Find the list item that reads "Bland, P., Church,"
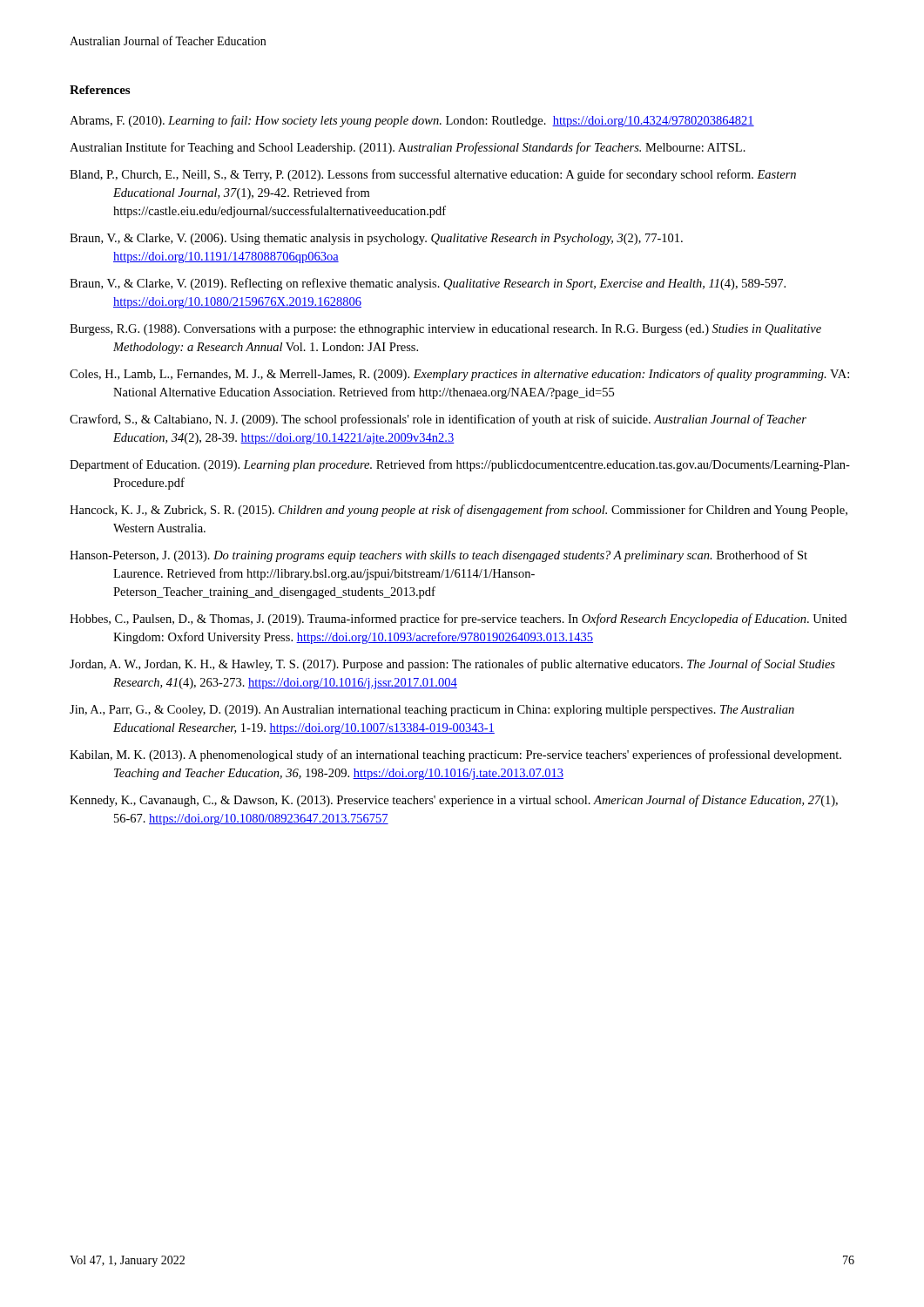The width and height of the screenshot is (924, 1307). click(x=433, y=175)
